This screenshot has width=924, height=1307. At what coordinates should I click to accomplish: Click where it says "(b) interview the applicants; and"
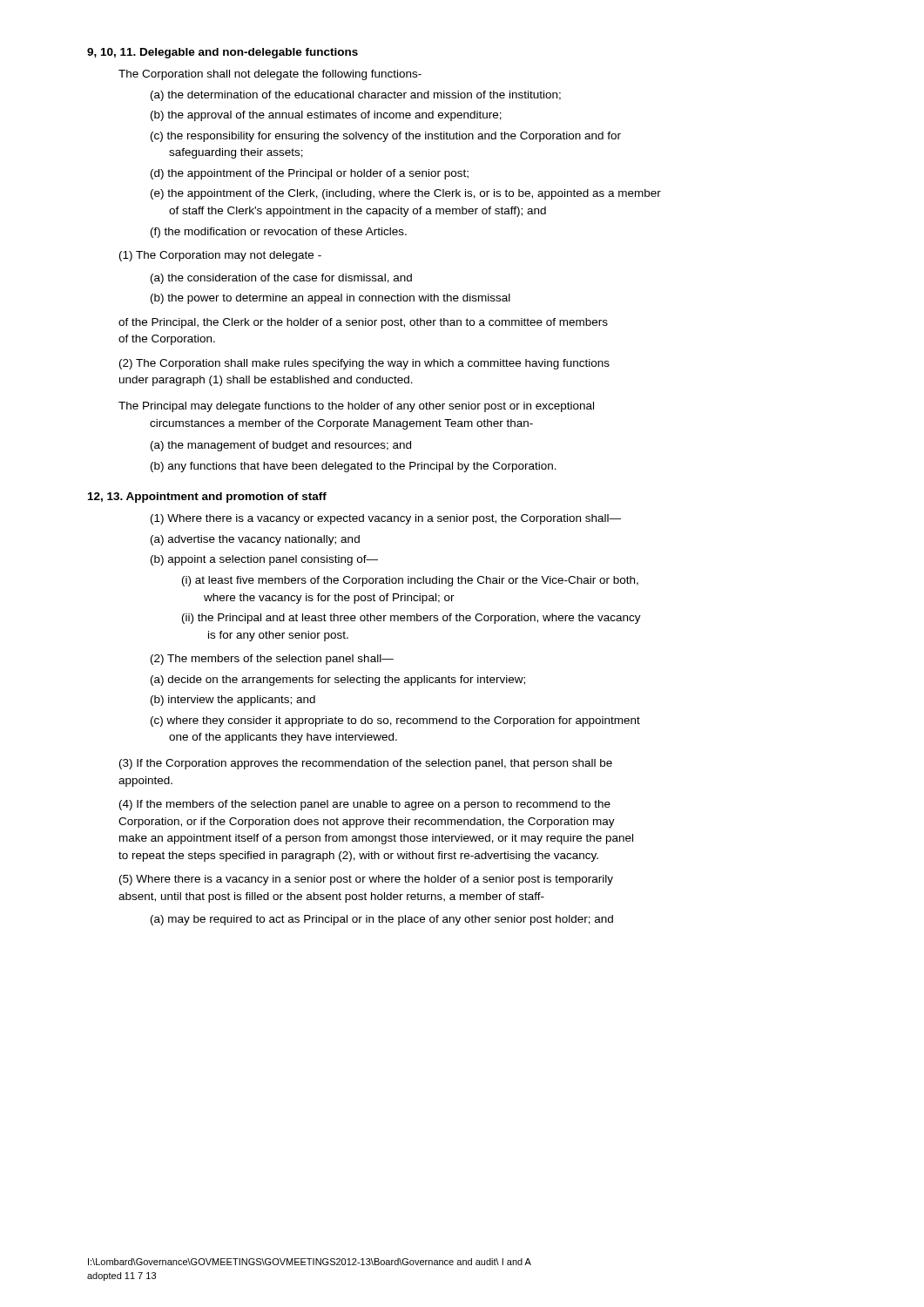pyautogui.click(x=233, y=700)
